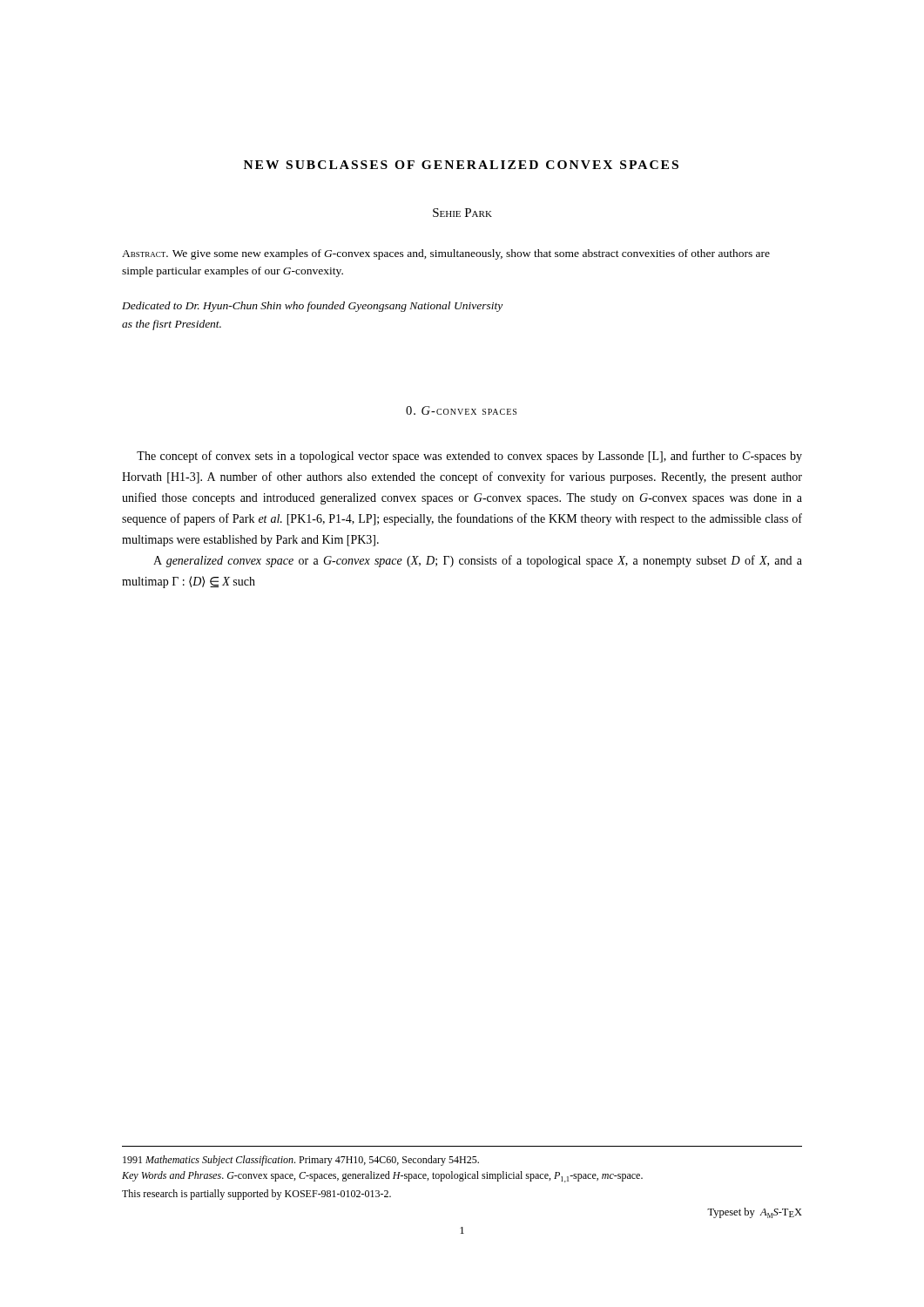924x1307 pixels.
Task: Where does it say "0. G-convex spaces"?
Action: (x=462, y=411)
